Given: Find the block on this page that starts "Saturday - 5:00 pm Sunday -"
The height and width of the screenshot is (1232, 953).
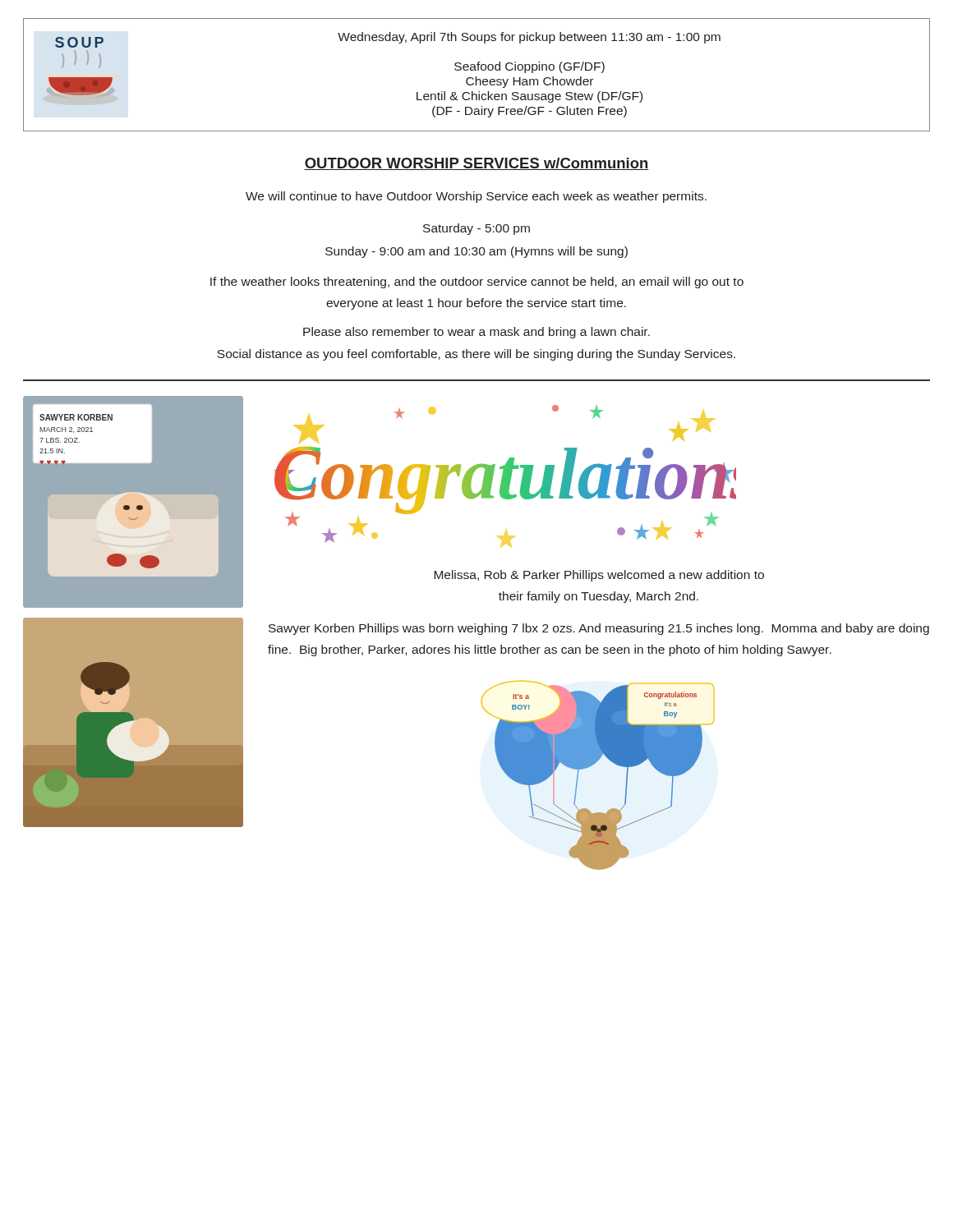Looking at the screenshot, I should click(x=476, y=240).
